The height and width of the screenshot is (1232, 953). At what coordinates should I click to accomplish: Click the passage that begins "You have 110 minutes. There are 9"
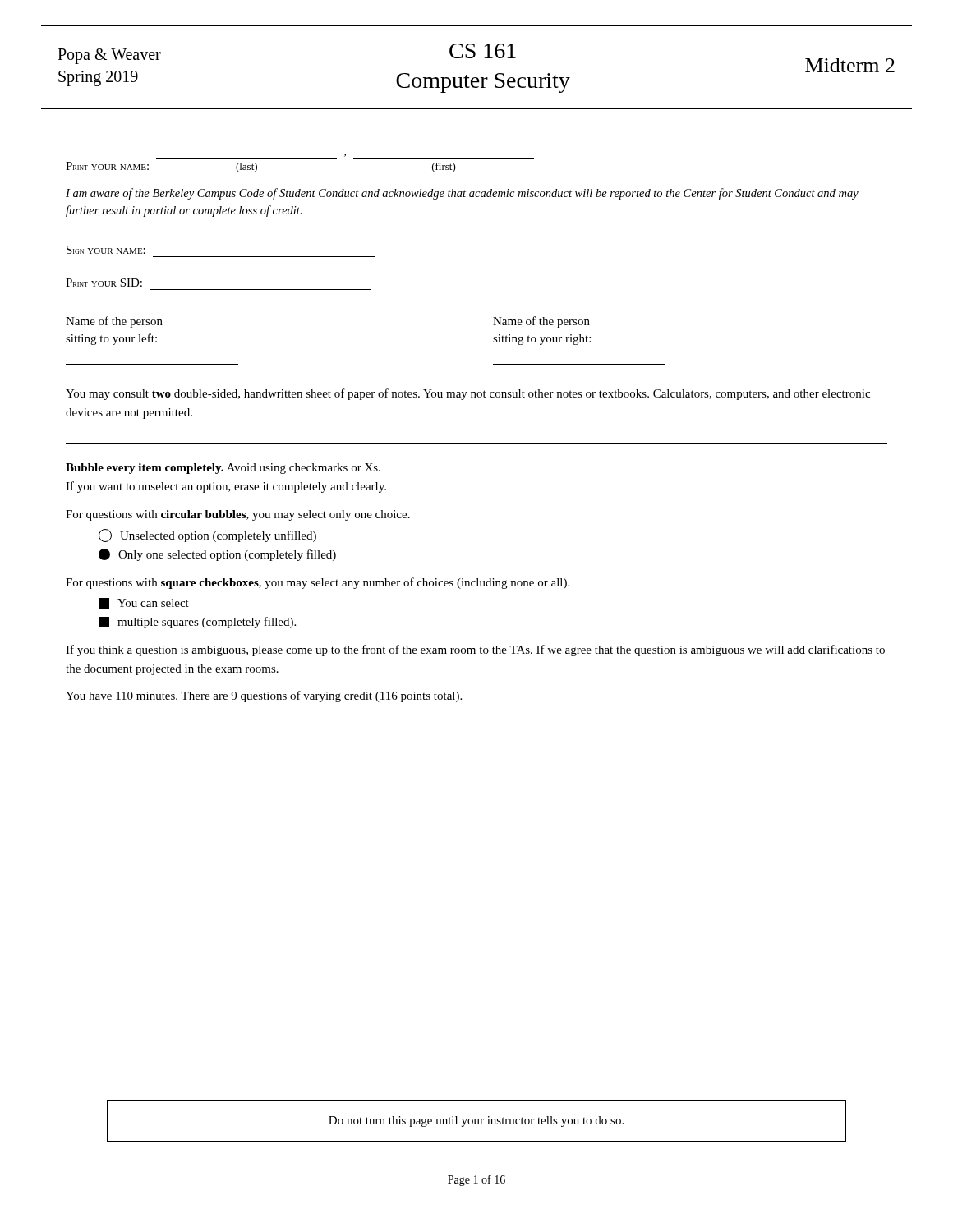(264, 696)
